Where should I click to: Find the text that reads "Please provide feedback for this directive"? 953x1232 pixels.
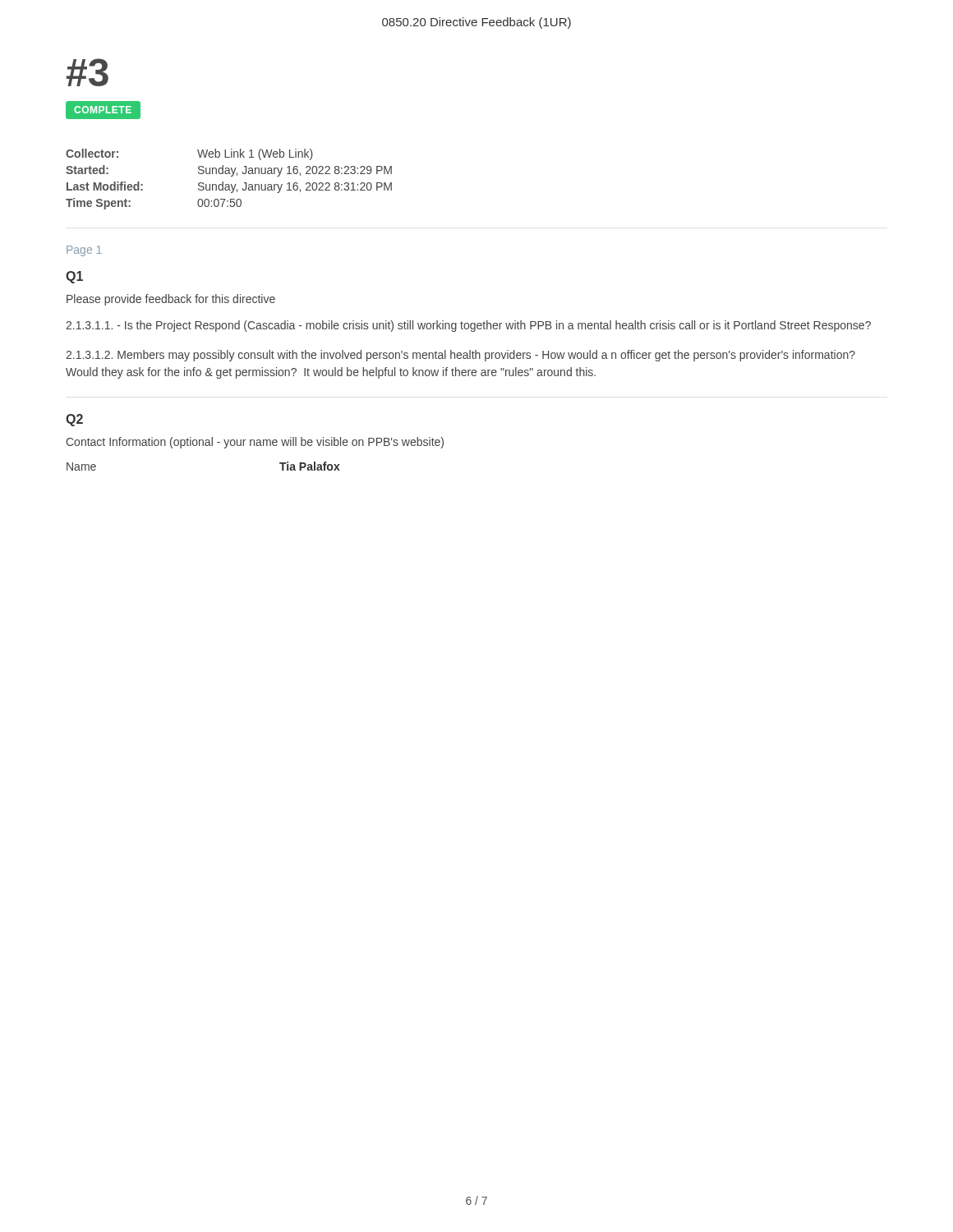coord(171,299)
